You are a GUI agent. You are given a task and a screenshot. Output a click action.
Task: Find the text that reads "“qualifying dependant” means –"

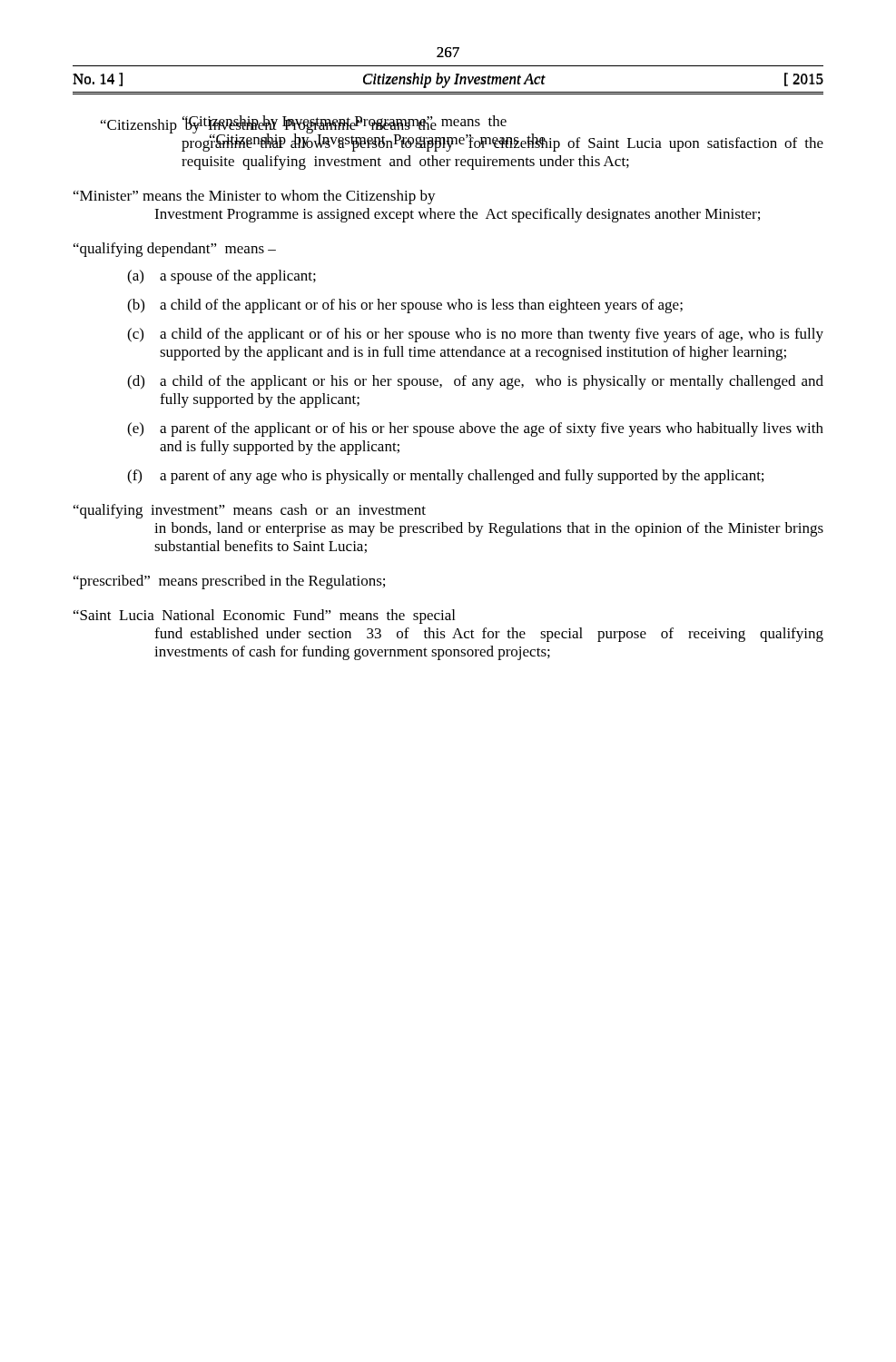pyautogui.click(x=174, y=248)
